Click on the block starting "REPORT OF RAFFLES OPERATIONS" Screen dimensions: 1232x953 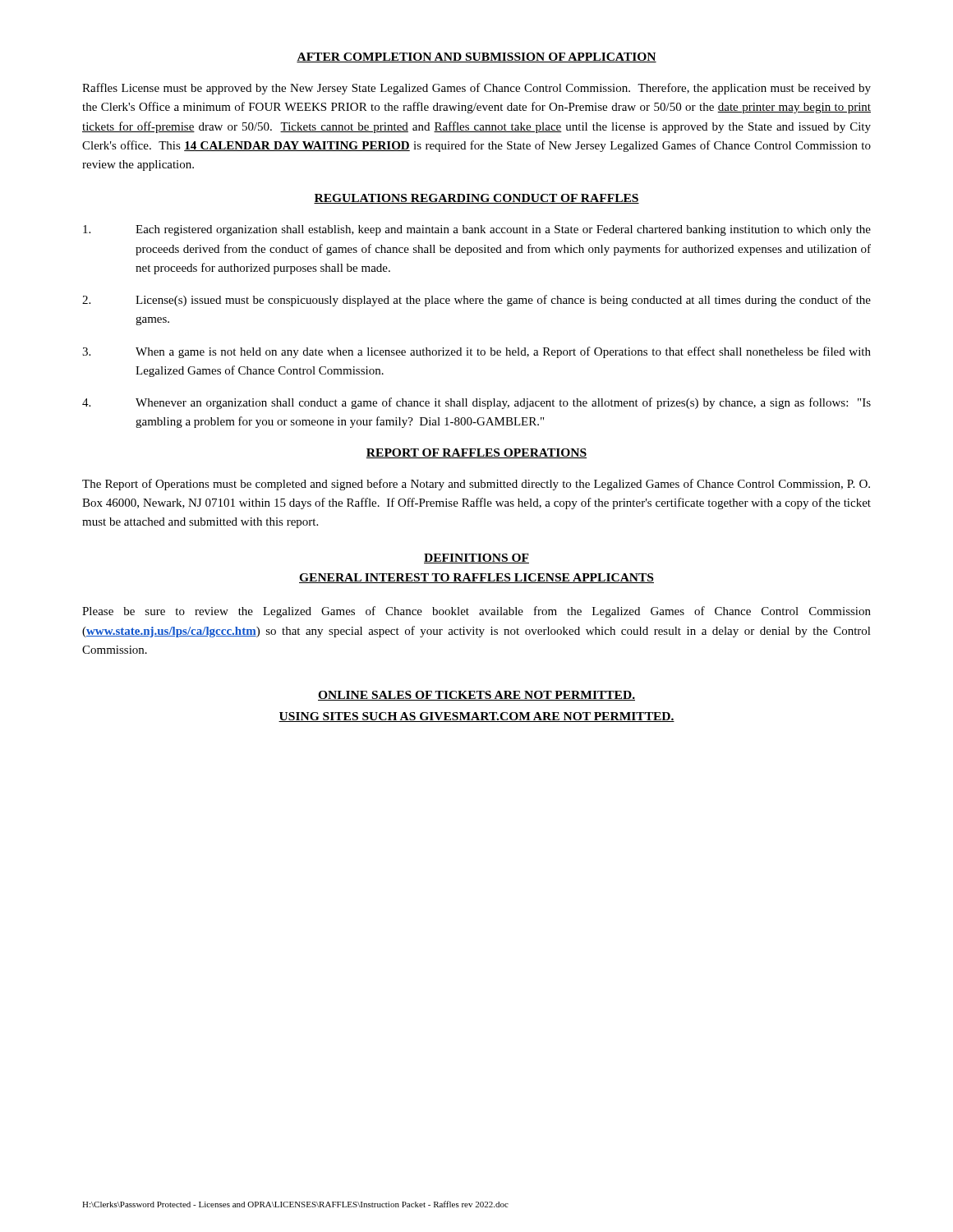click(476, 452)
